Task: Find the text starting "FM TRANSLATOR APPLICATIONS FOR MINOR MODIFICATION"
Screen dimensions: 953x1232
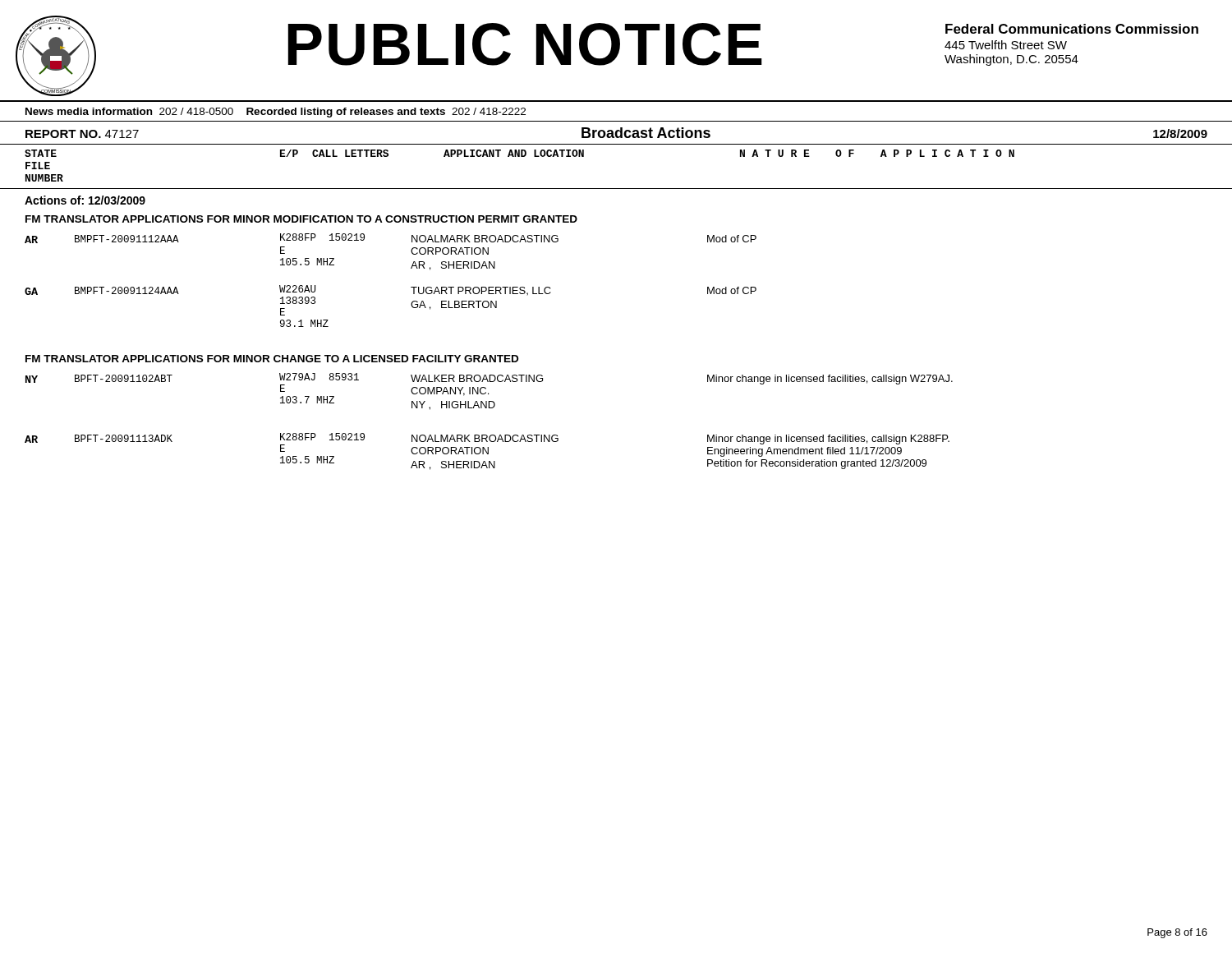Action: tap(301, 219)
